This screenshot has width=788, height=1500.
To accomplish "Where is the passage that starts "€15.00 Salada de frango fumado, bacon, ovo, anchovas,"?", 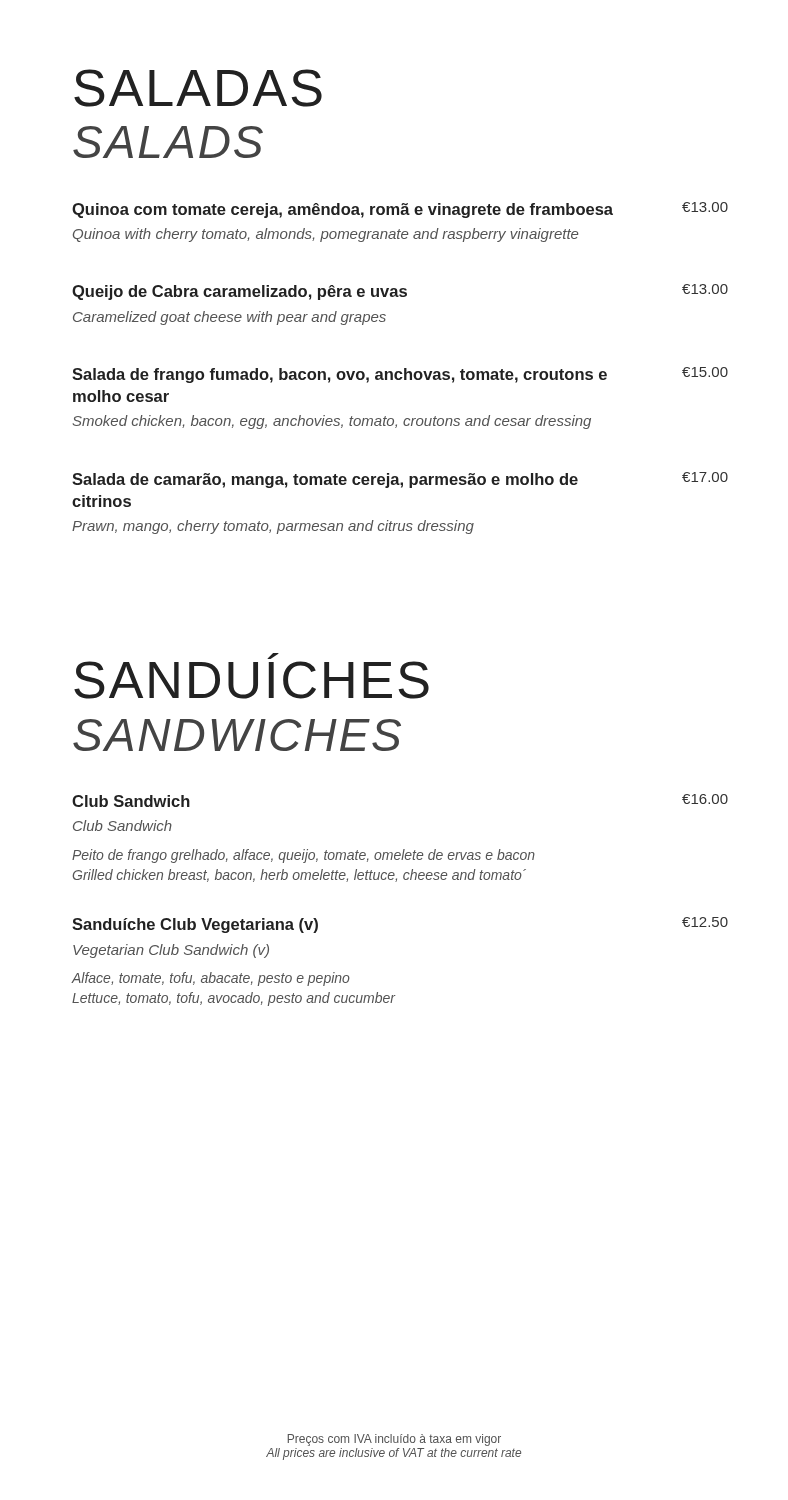I will [400, 375].
